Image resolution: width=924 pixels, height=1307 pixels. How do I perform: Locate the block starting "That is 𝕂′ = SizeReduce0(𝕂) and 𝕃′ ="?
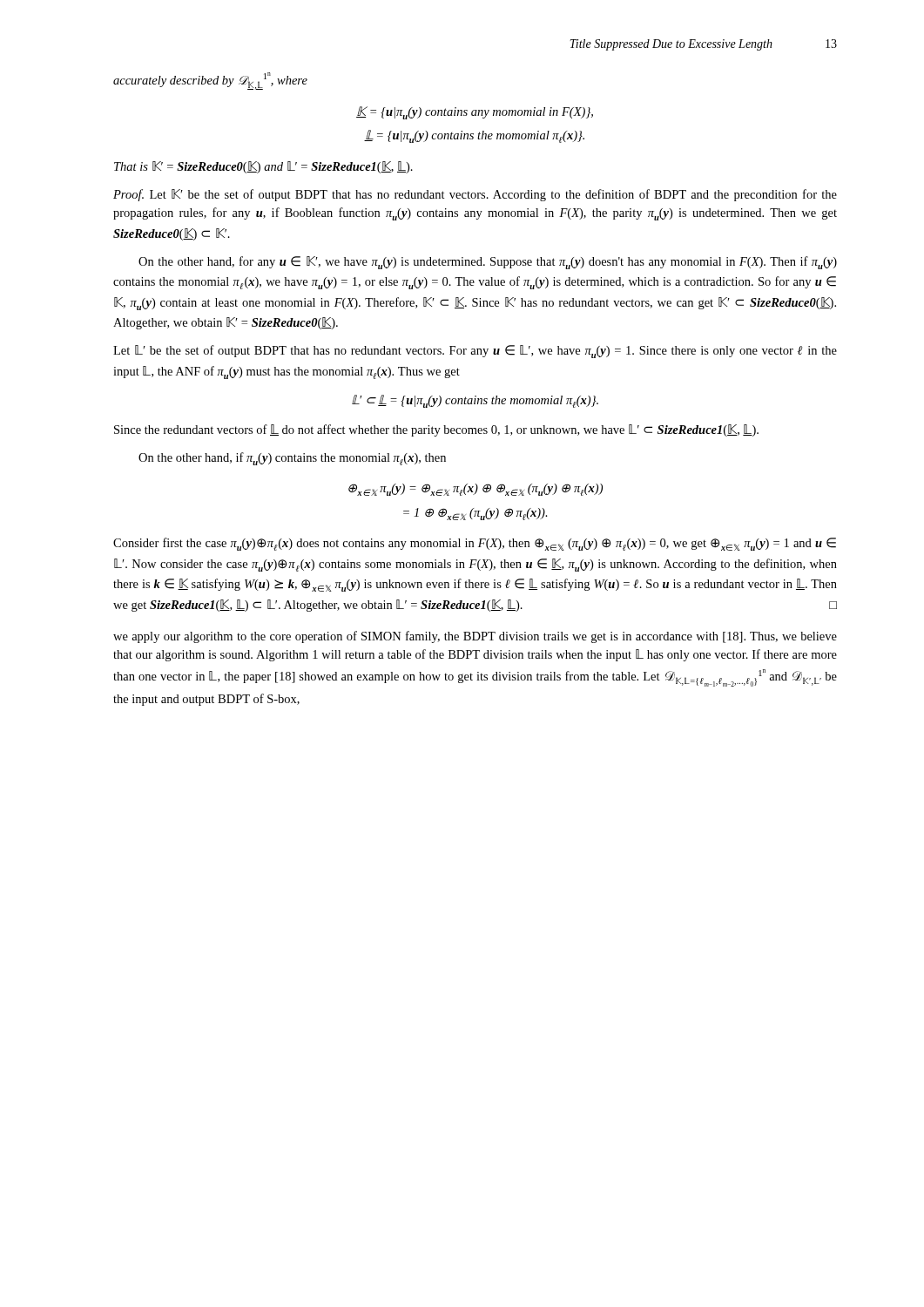pos(263,167)
